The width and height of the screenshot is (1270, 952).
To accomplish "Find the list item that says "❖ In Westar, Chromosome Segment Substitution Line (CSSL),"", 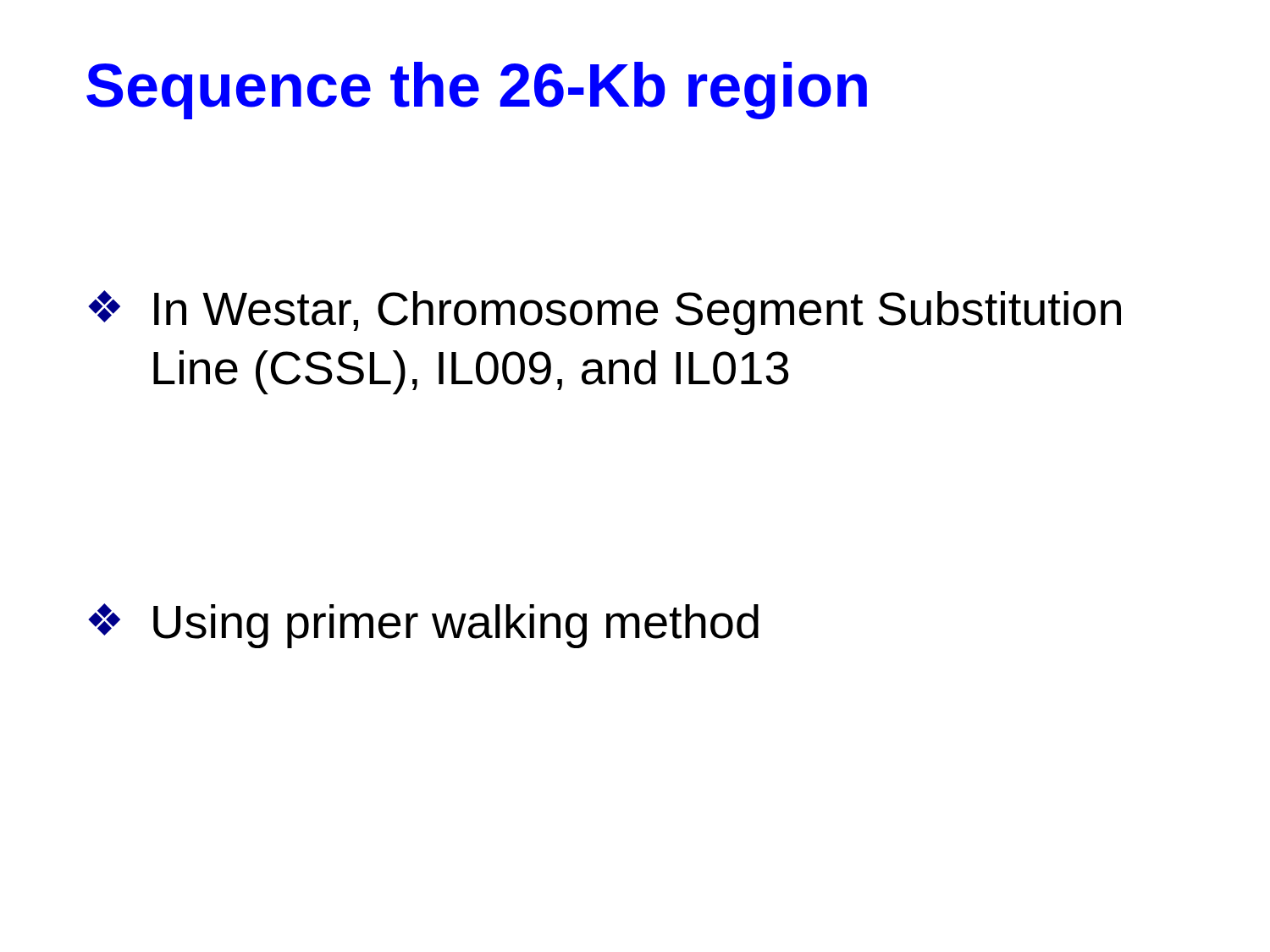I will 635,338.
